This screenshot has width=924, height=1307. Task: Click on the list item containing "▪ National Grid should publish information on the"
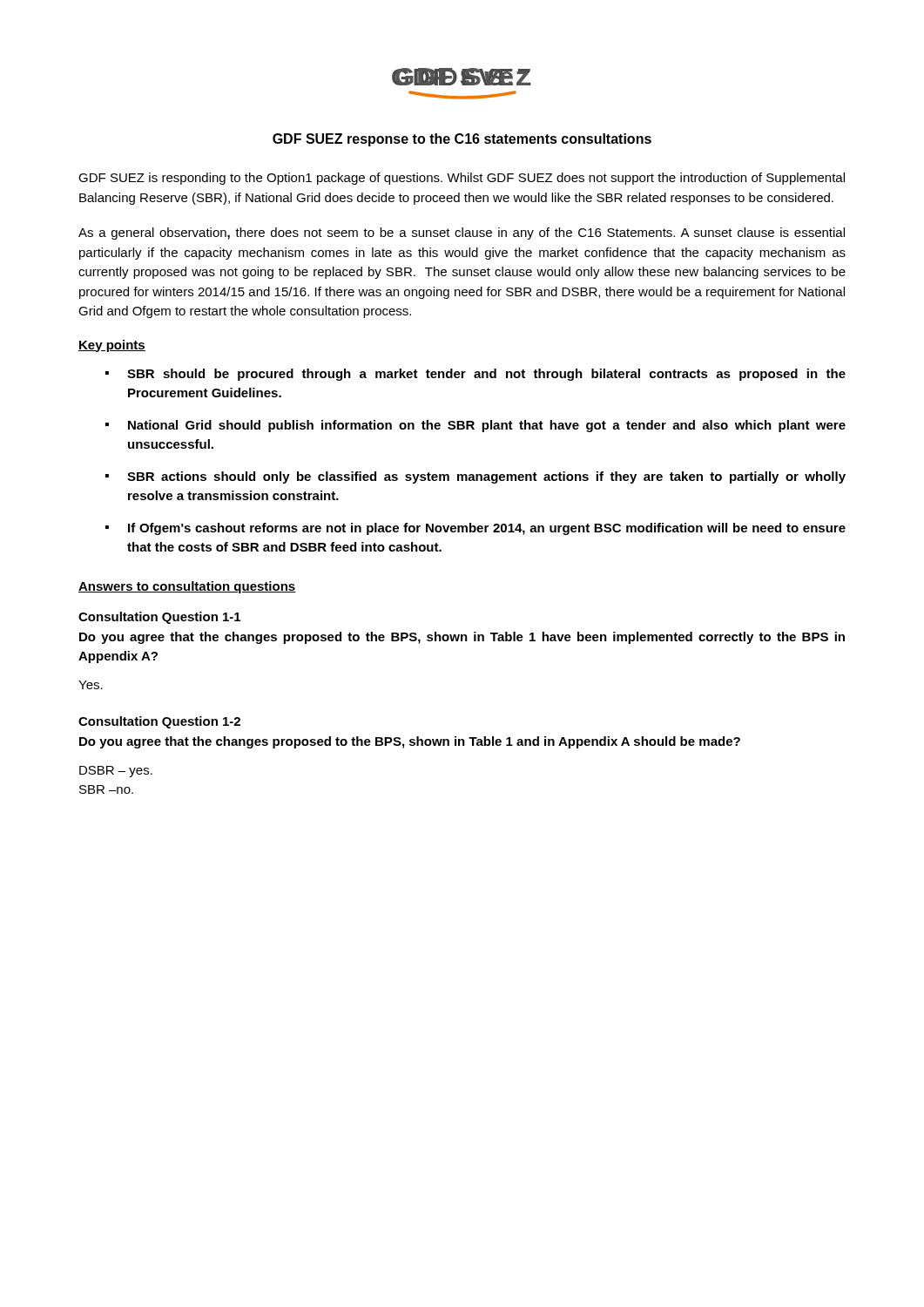pos(475,435)
